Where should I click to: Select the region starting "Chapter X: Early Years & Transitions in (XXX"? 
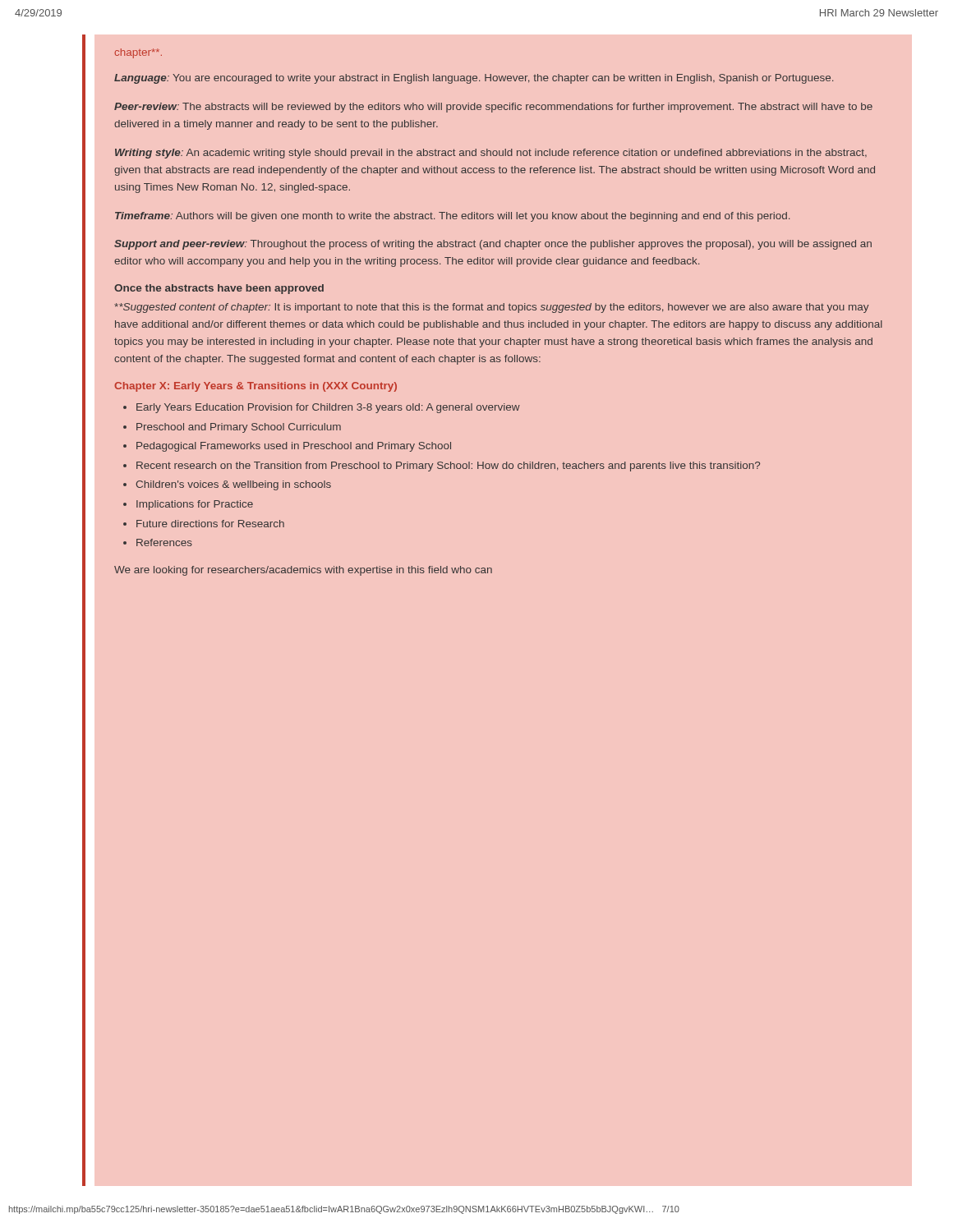[x=256, y=386]
